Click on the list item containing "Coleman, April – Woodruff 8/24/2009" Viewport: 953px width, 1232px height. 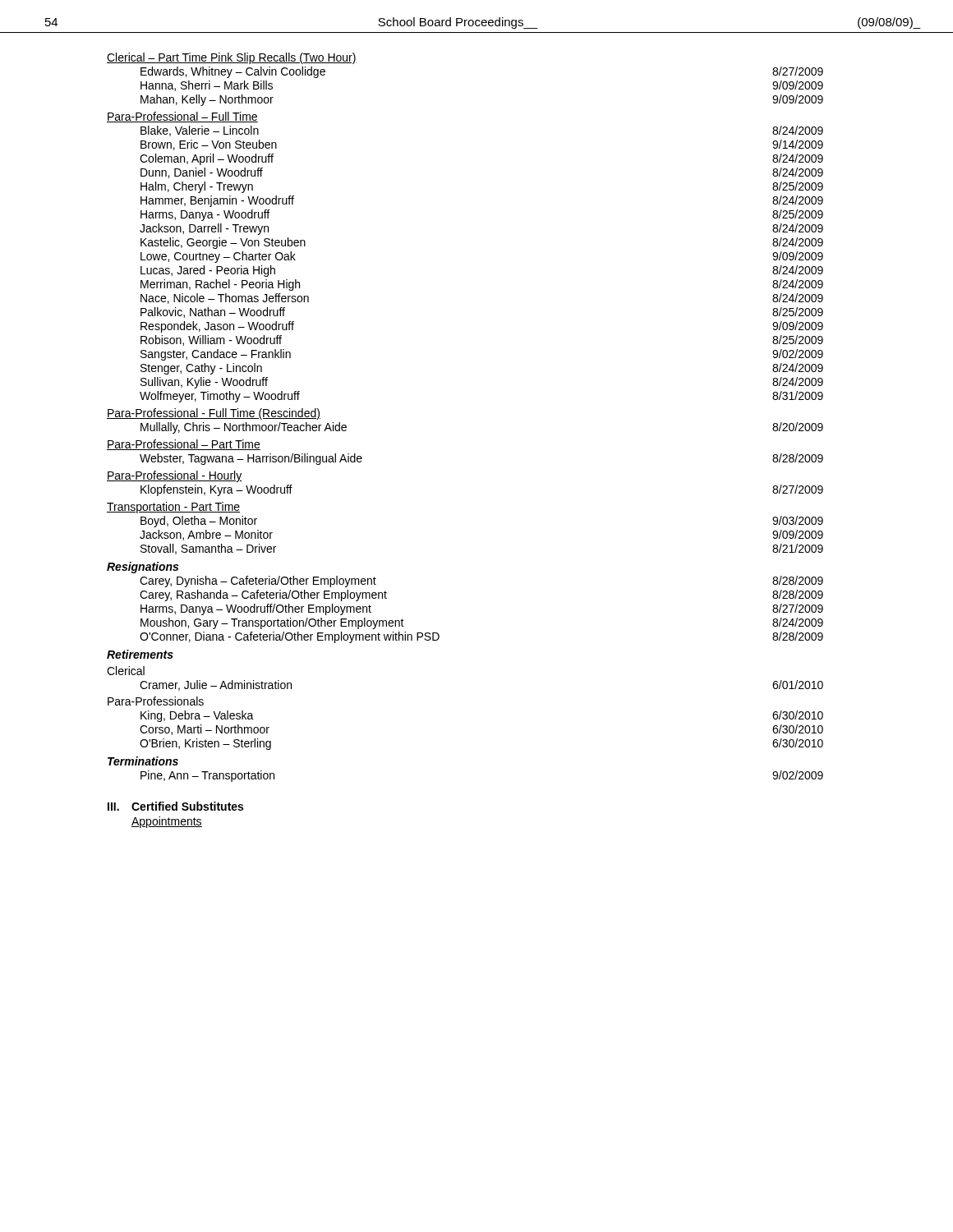click(x=207, y=159)
